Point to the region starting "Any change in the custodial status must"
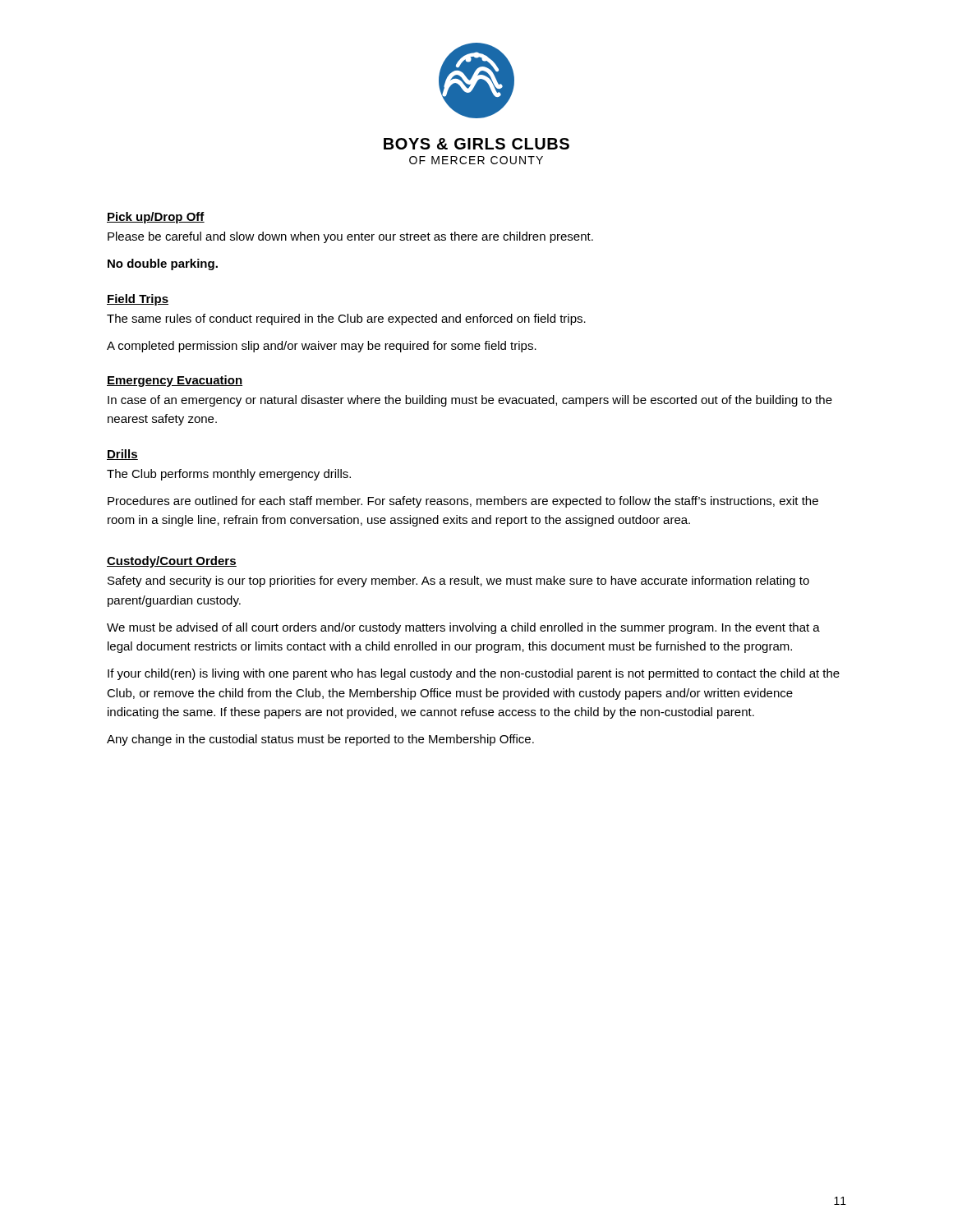 (476, 739)
